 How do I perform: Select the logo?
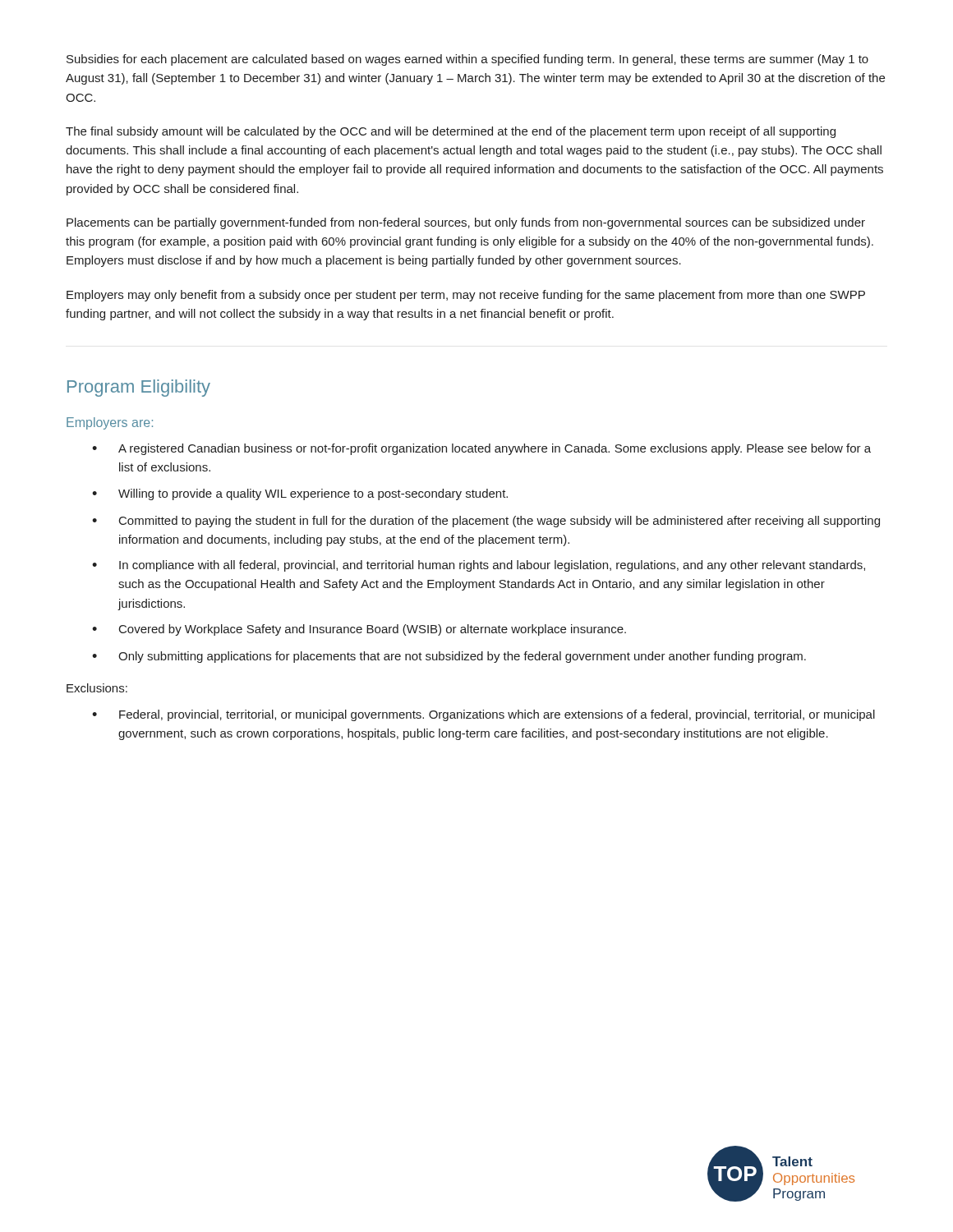pos(797,1174)
